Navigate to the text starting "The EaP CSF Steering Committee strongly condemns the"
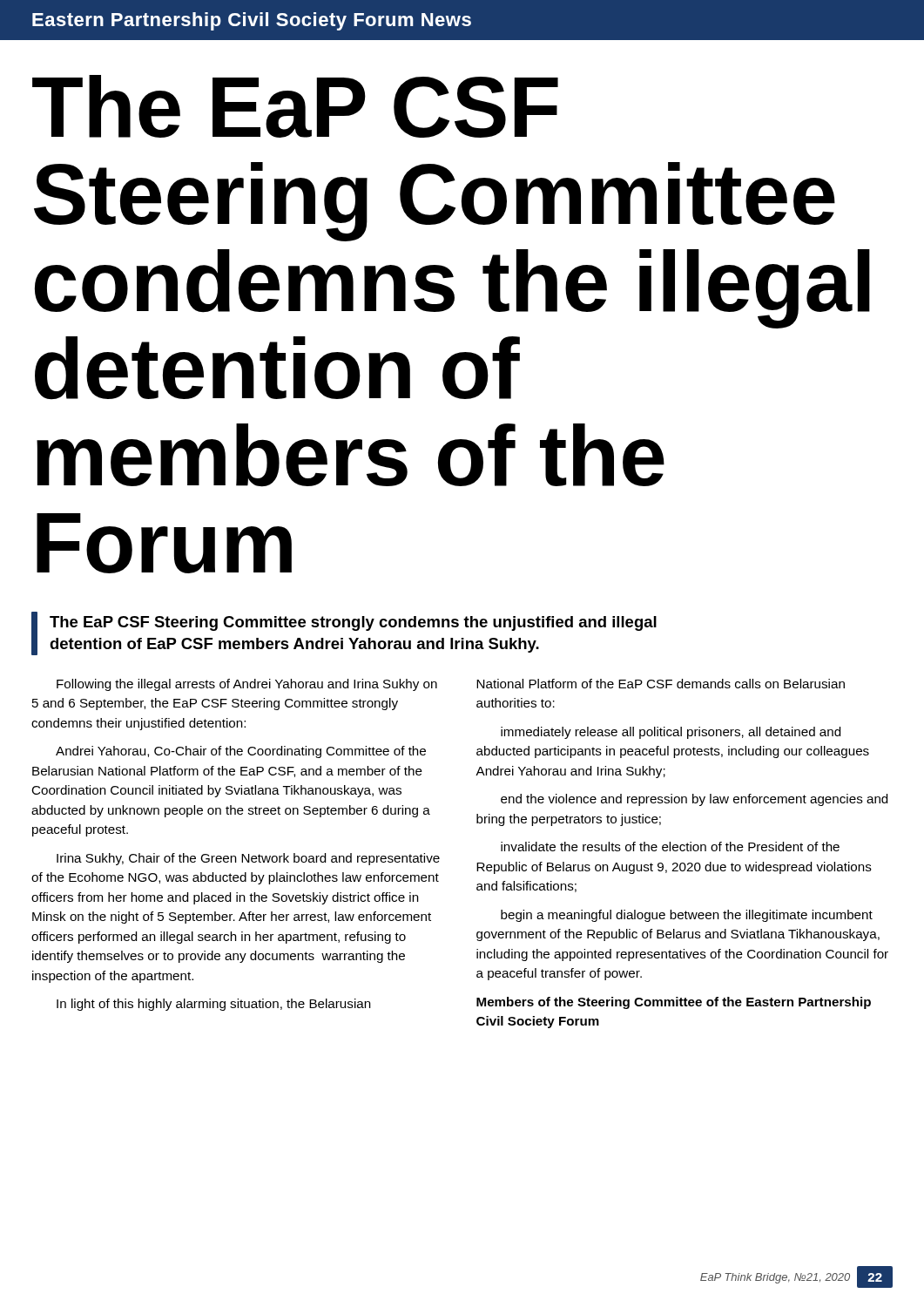Screen dimensions: 1307x924 [x=353, y=632]
